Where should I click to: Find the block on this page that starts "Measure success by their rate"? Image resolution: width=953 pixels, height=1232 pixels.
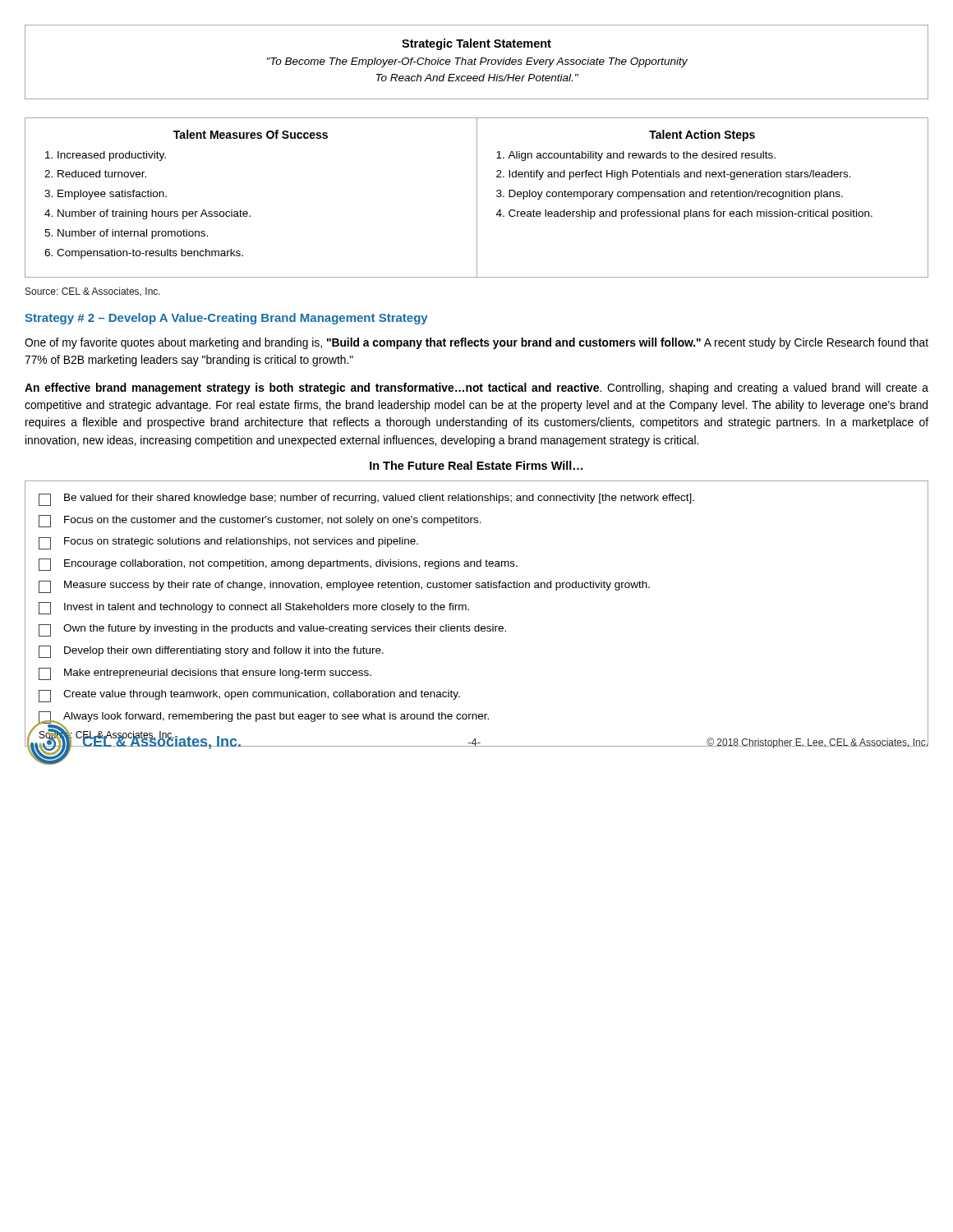pyautogui.click(x=476, y=585)
